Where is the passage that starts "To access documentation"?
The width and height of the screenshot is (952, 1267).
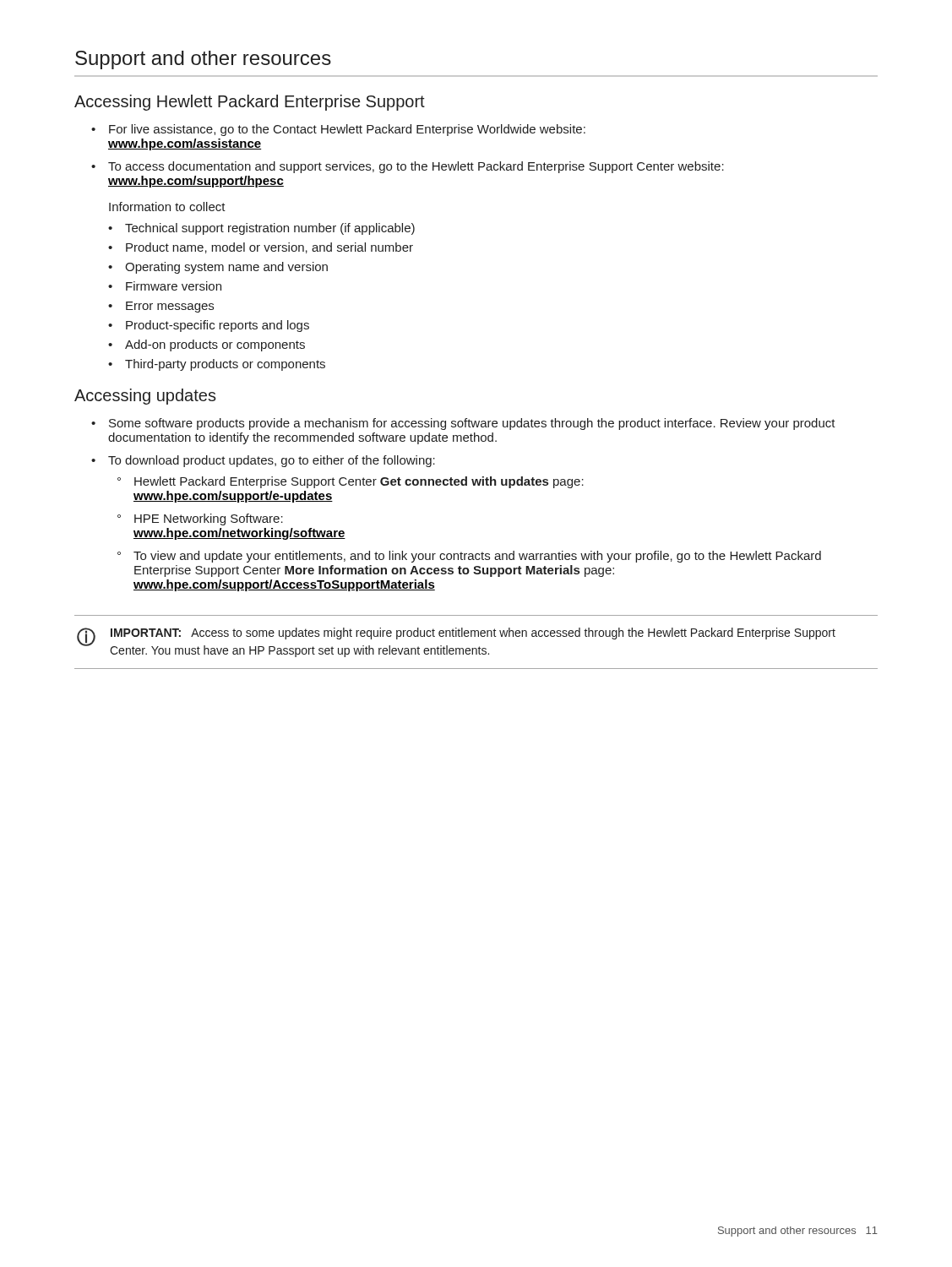coord(493,173)
